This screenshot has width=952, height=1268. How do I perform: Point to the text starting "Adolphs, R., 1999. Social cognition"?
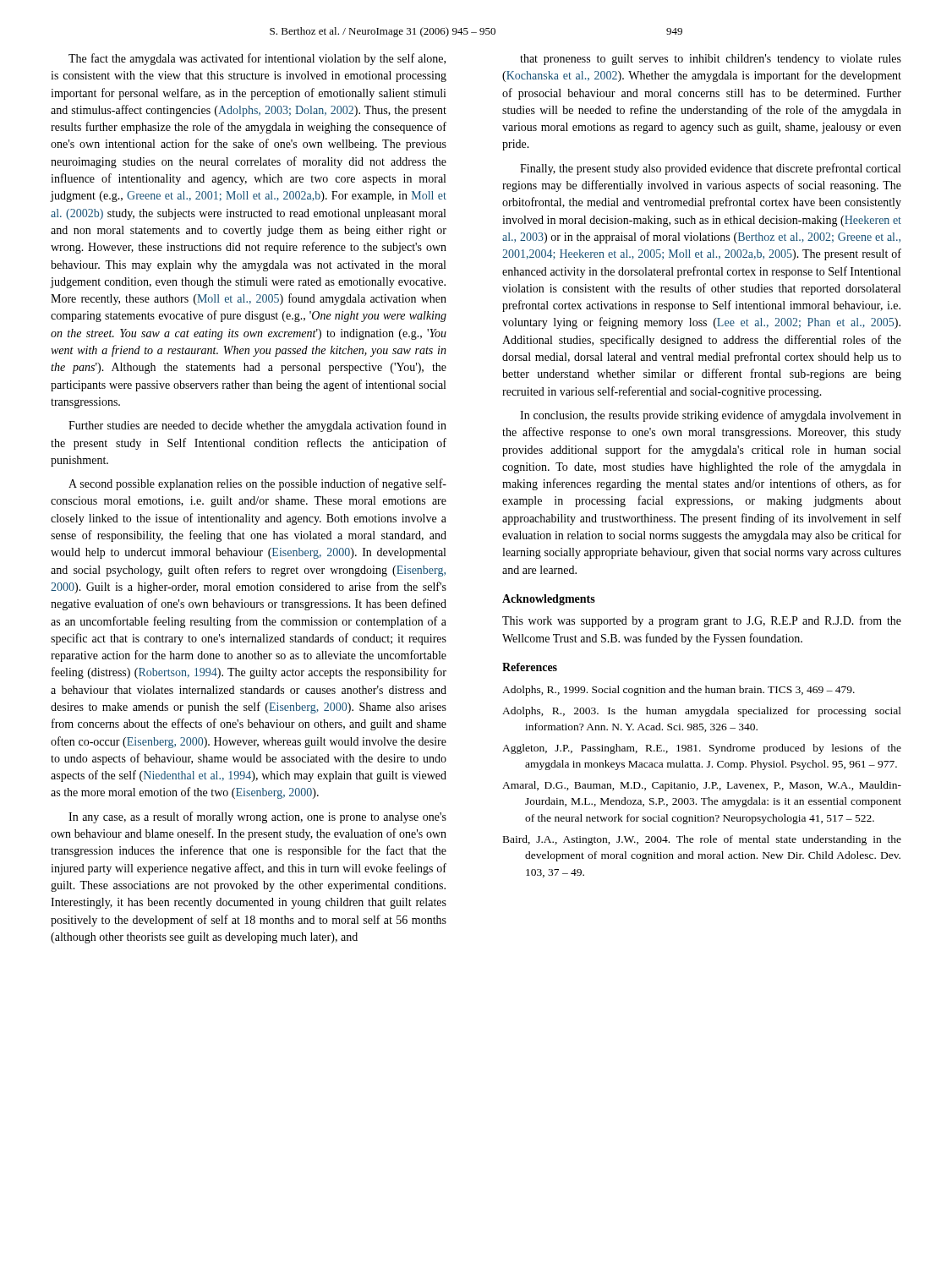coord(679,689)
